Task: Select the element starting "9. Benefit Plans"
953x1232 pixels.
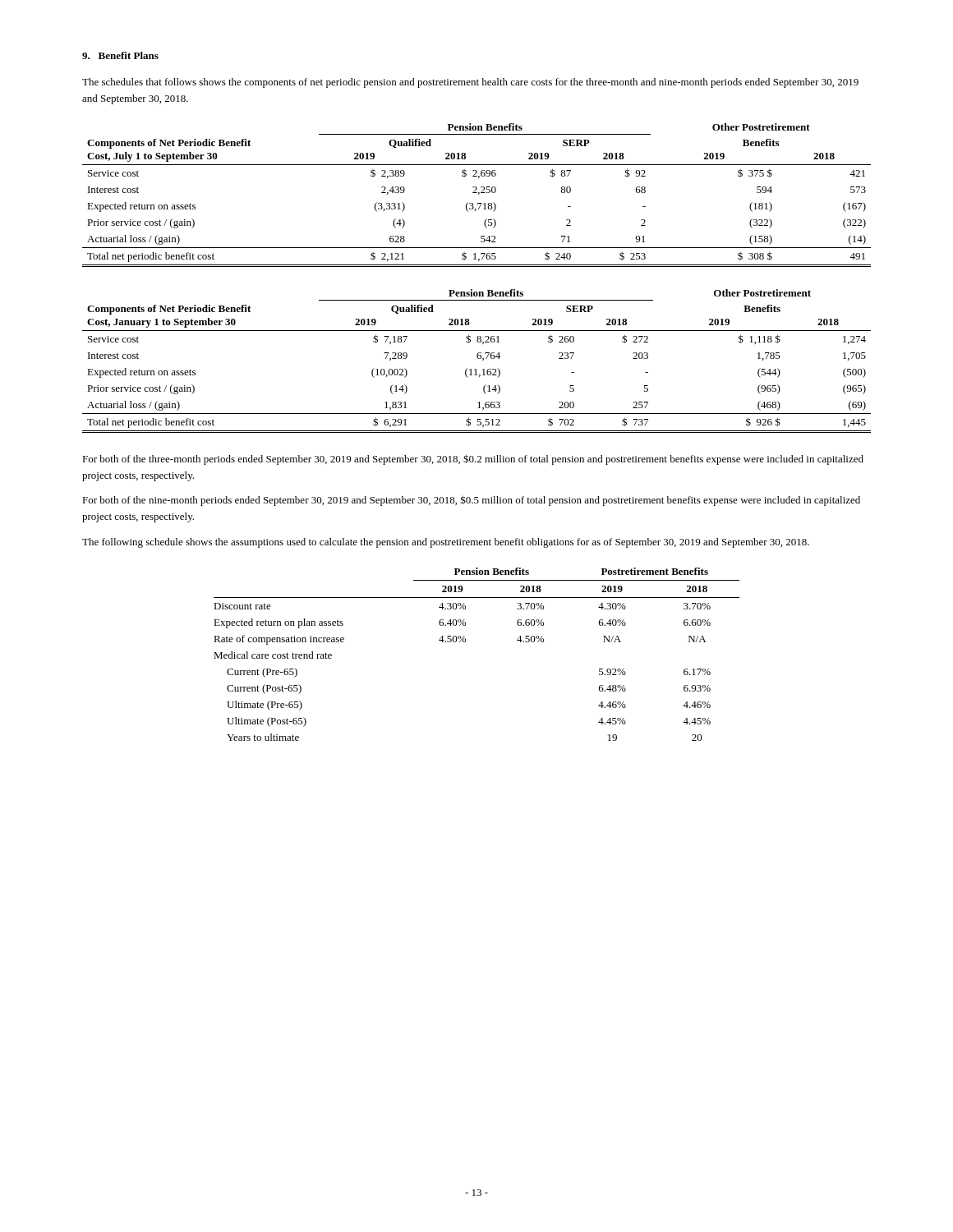Action: point(120,55)
